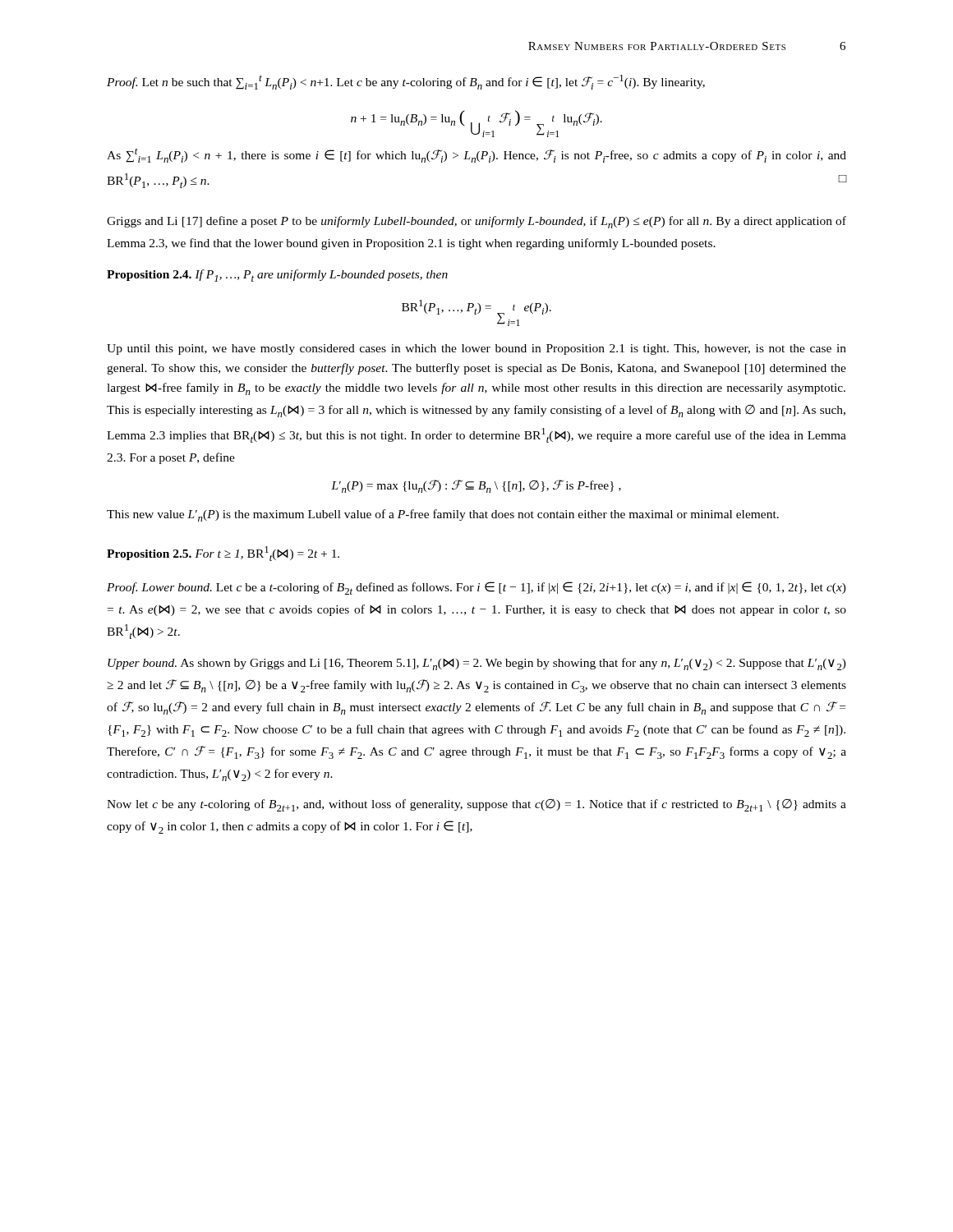The height and width of the screenshot is (1232, 953).
Task: Locate the formula containing "n + 1 = lun(Bn)"
Action: pyautogui.click(x=476, y=120)
